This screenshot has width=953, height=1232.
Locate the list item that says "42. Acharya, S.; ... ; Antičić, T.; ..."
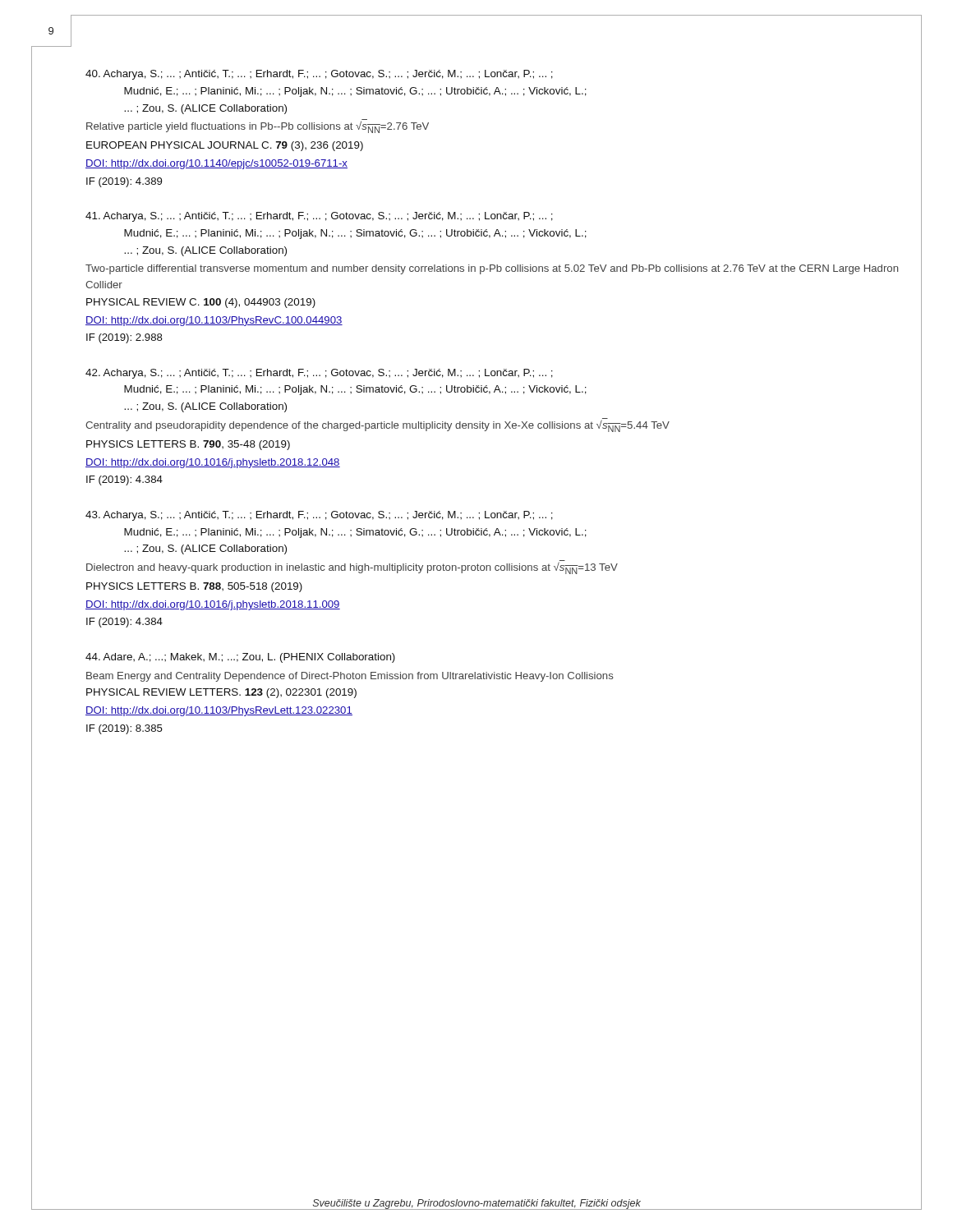[492, 426]
